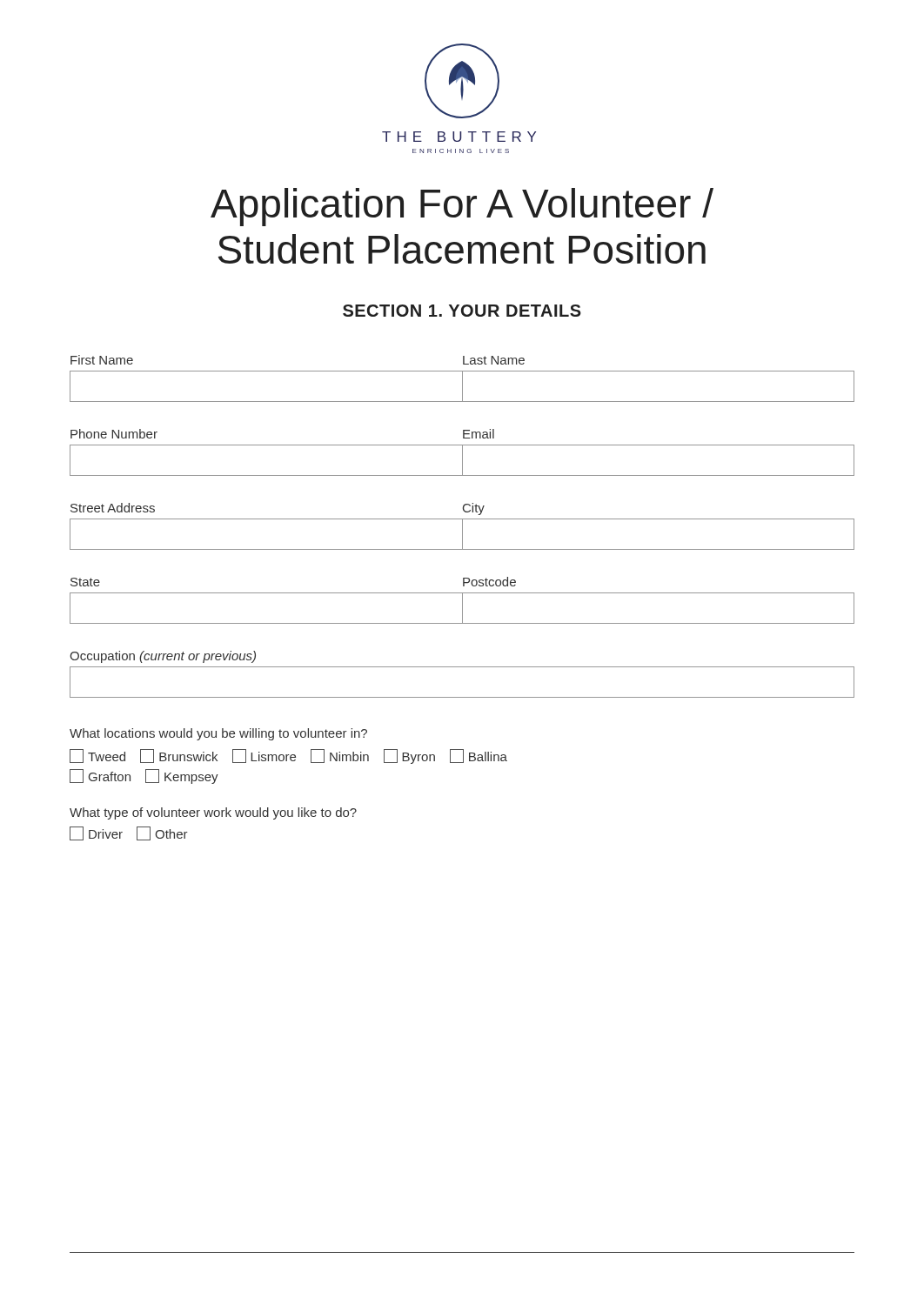This screenshot has height=1305, width=924.
Task: Locate the table with the text "Occupation (current or"
Action: pos(462,673)
